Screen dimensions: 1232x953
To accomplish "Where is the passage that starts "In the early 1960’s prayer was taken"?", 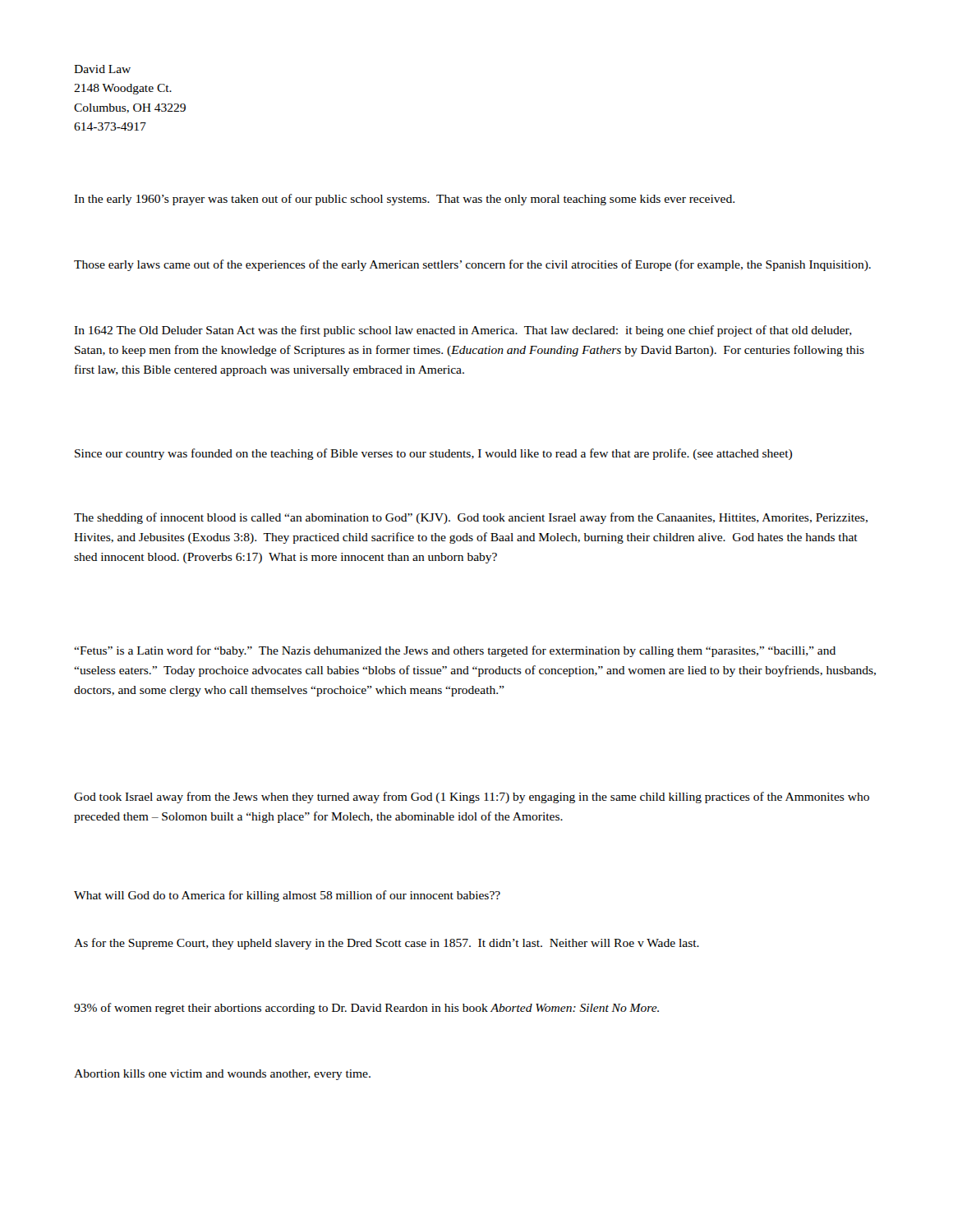I will pyautogui.click(x=405, y=198).
